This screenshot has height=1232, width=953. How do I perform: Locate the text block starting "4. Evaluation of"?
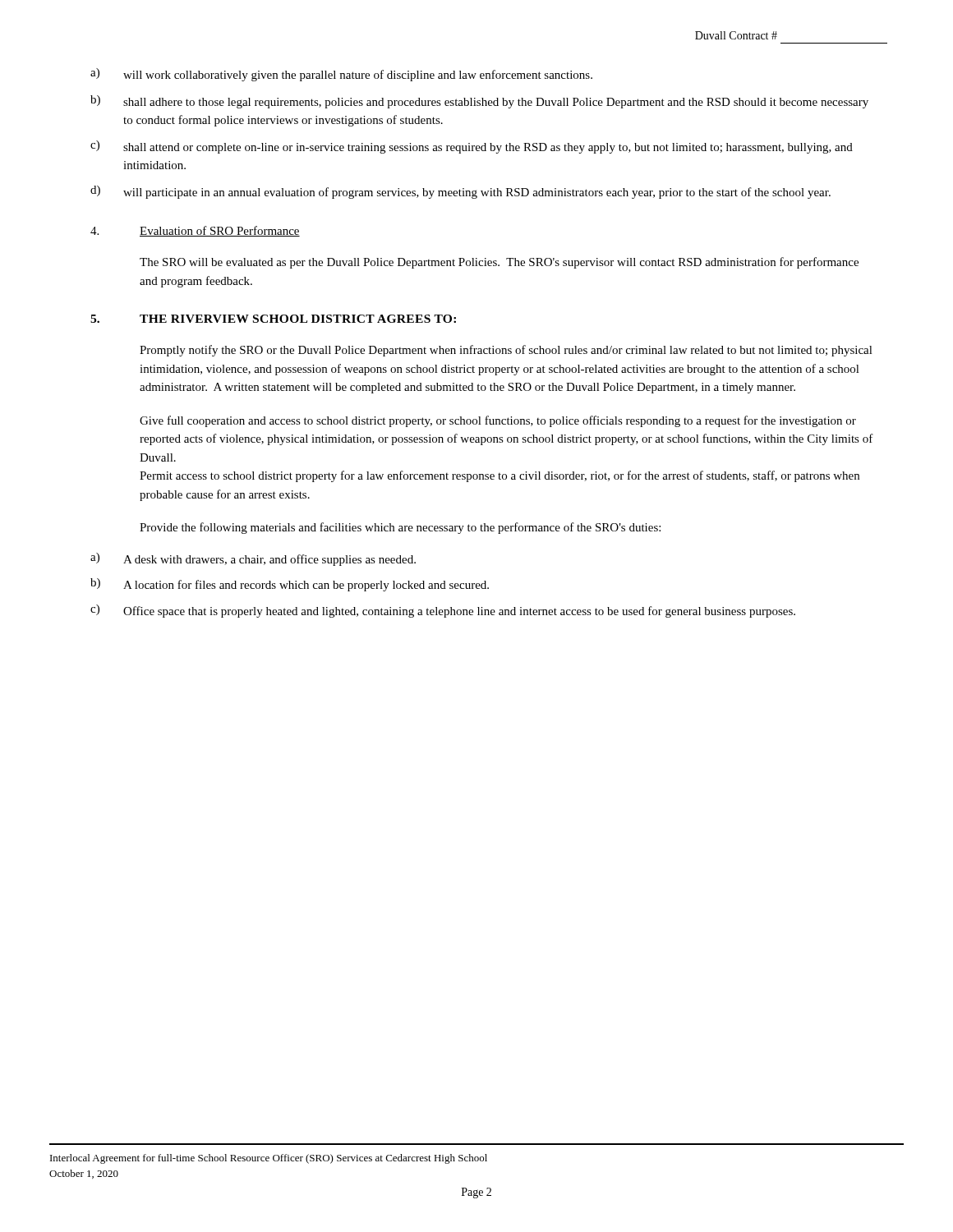(195, 231)
